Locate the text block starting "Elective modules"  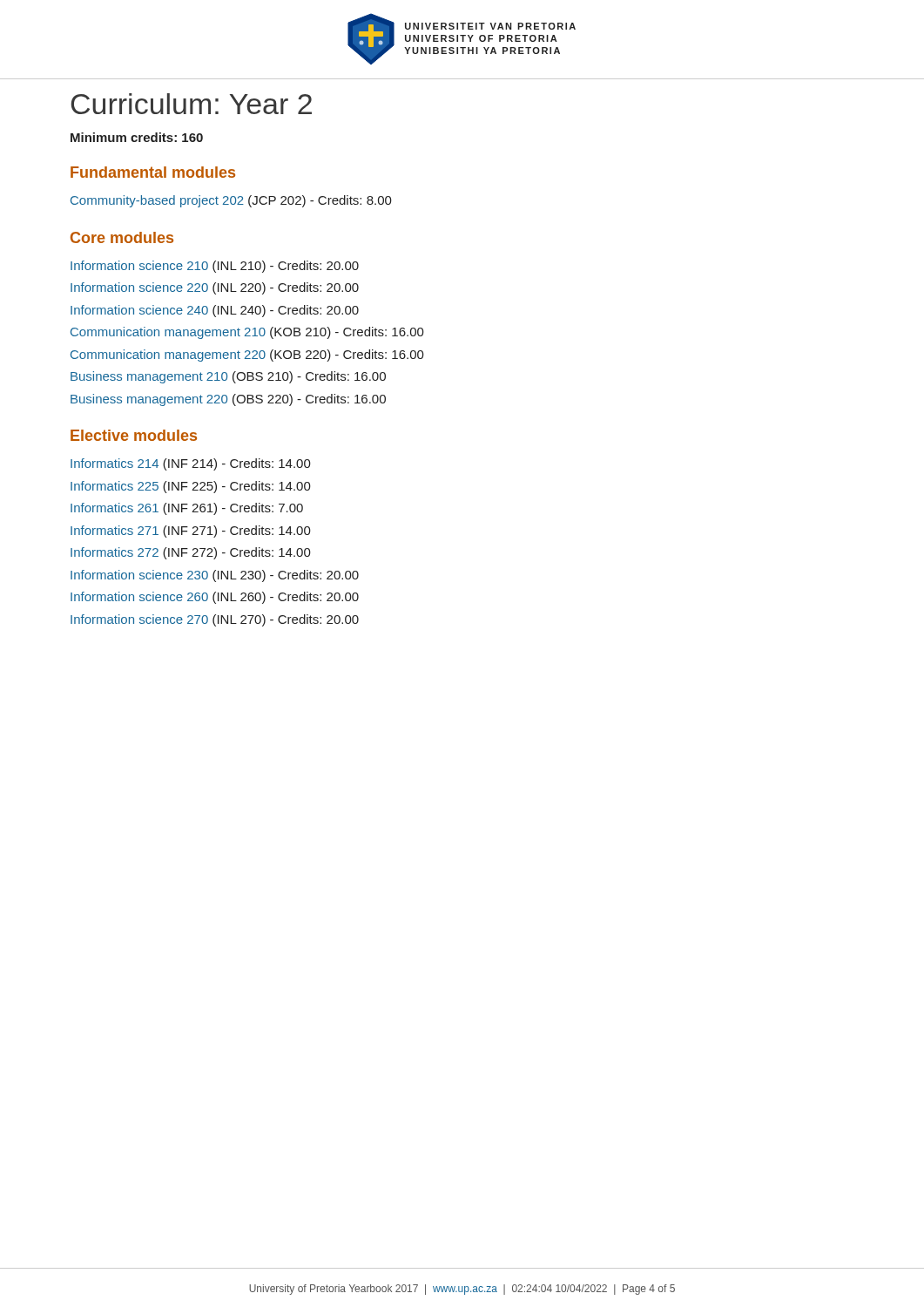tap(134, 435)
